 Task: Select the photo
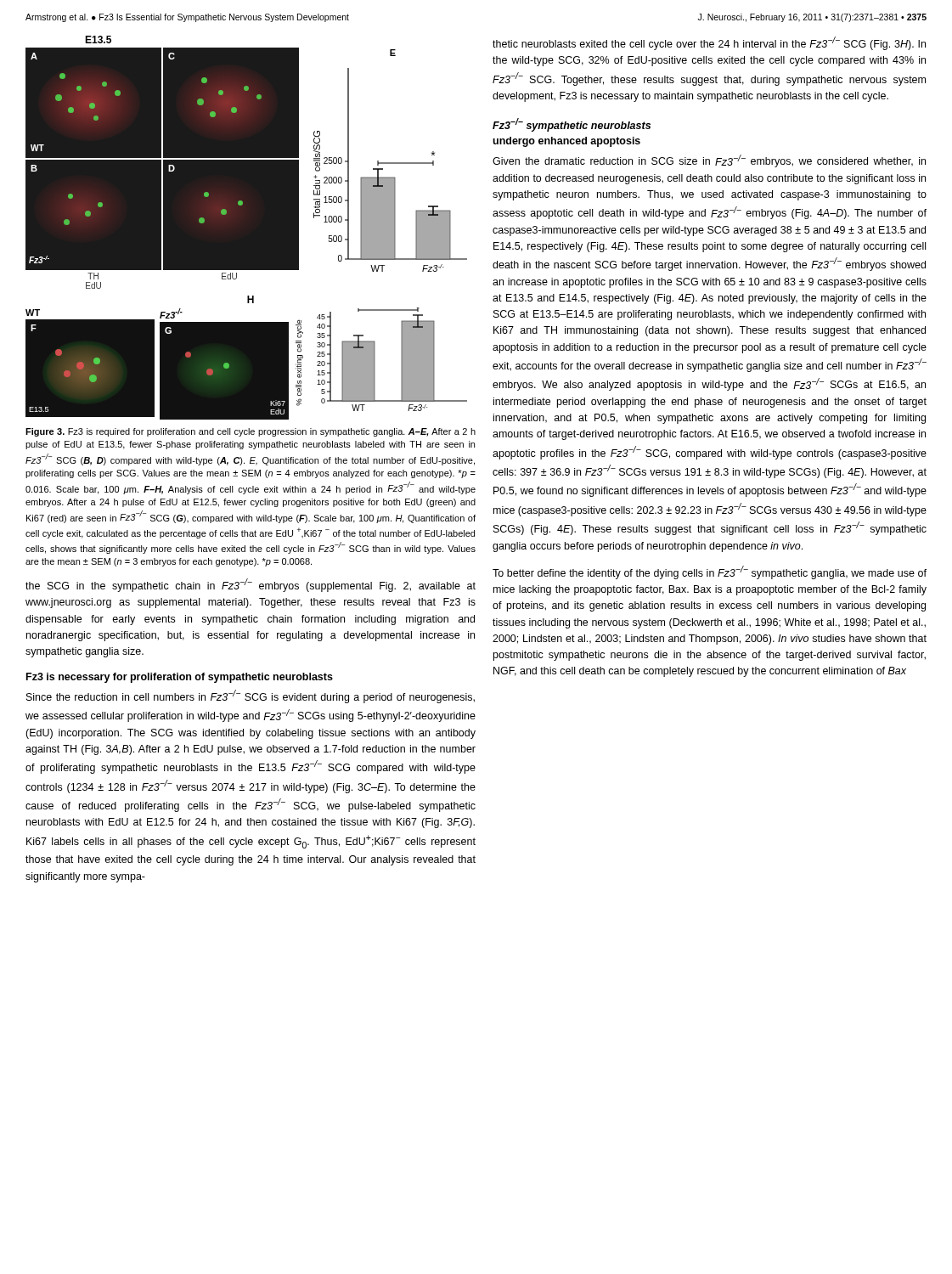click(251, 227)
